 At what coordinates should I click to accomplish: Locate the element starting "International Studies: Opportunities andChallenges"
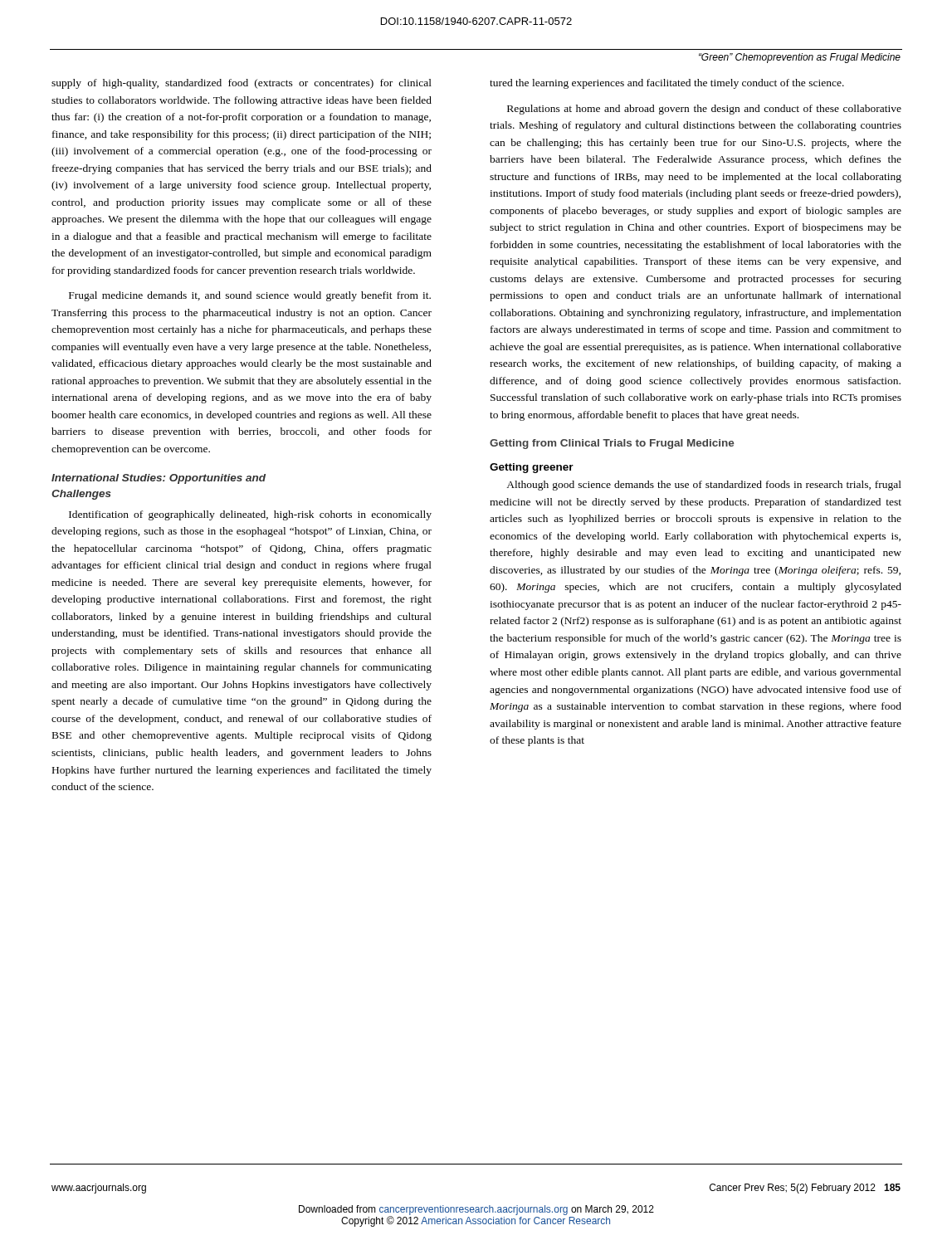click(x=159, y=485)
